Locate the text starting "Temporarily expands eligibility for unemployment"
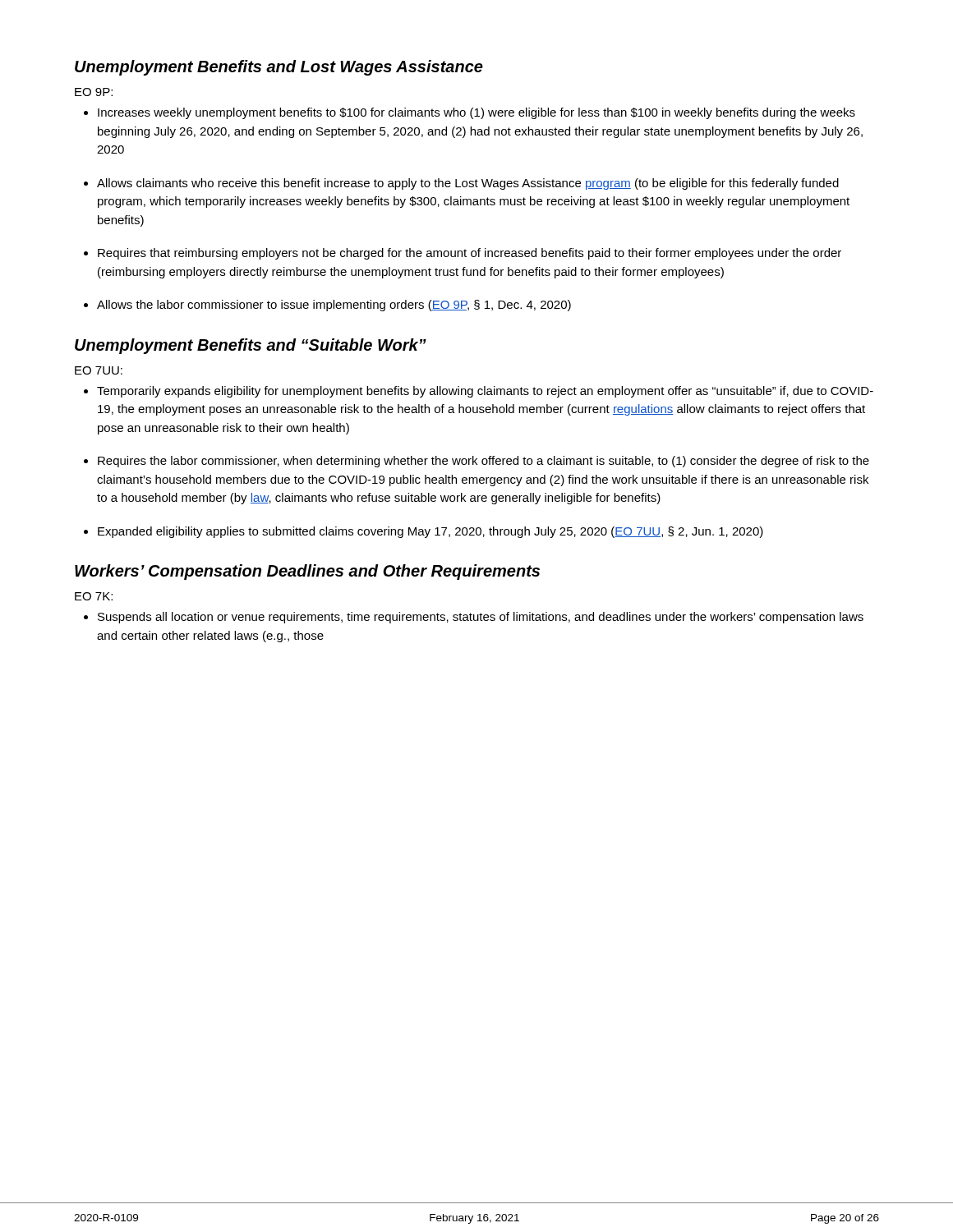 (485, 409)
